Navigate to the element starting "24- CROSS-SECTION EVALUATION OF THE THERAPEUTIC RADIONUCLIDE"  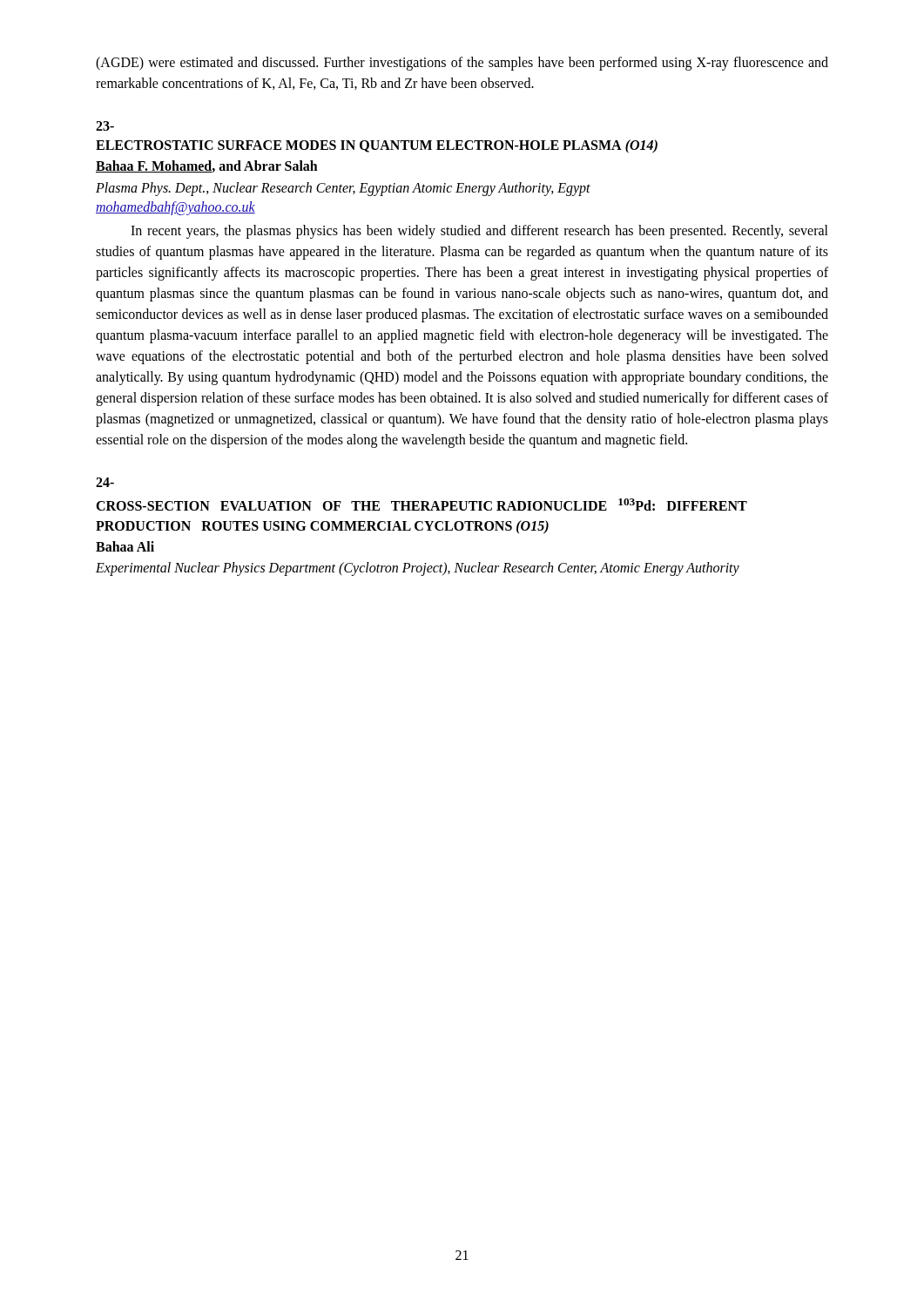(462, 505)
